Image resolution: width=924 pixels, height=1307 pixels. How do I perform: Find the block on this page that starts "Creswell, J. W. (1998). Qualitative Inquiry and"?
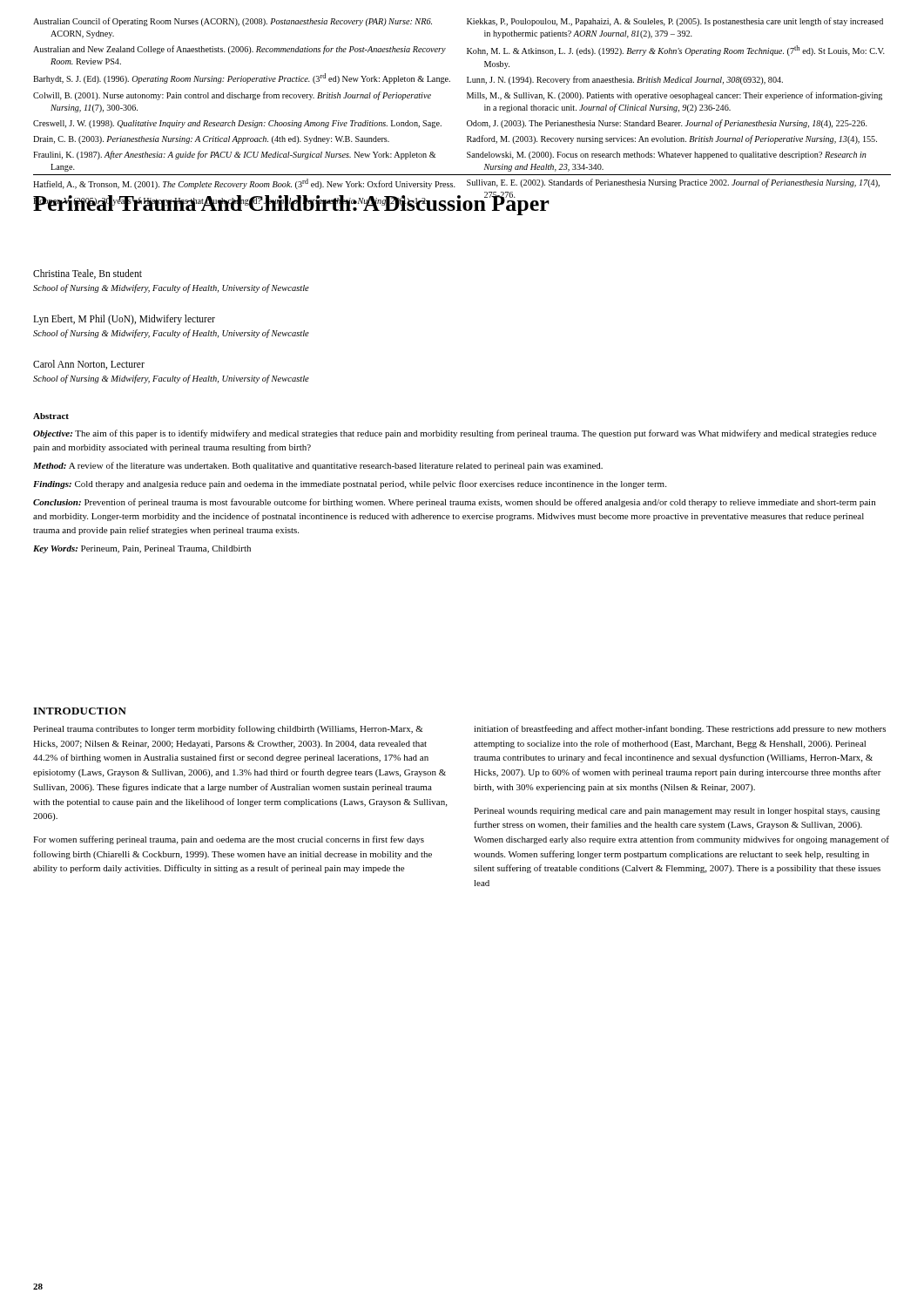(238, 123)
